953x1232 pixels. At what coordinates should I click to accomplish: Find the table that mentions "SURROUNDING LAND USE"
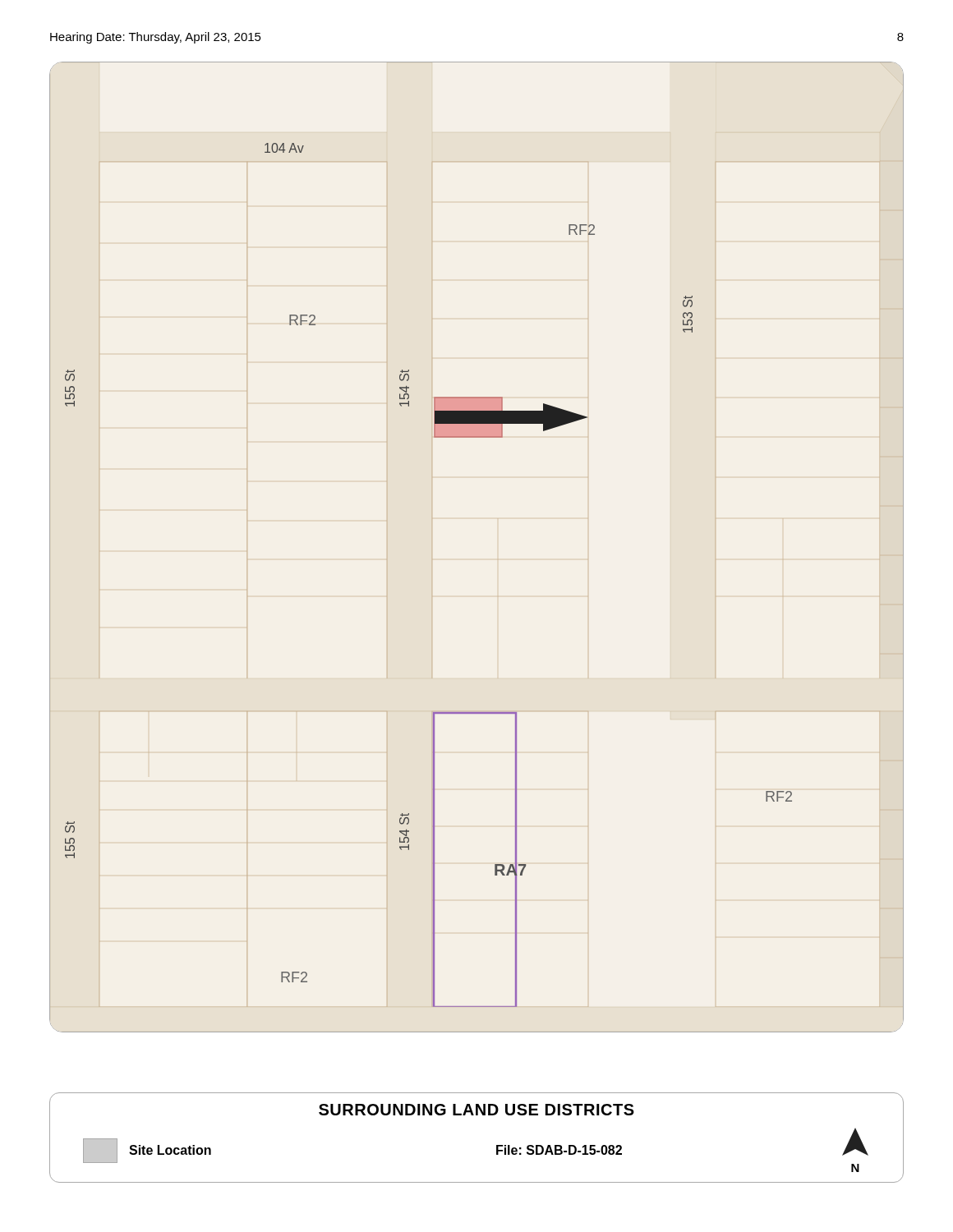[x=476, y=1138]
